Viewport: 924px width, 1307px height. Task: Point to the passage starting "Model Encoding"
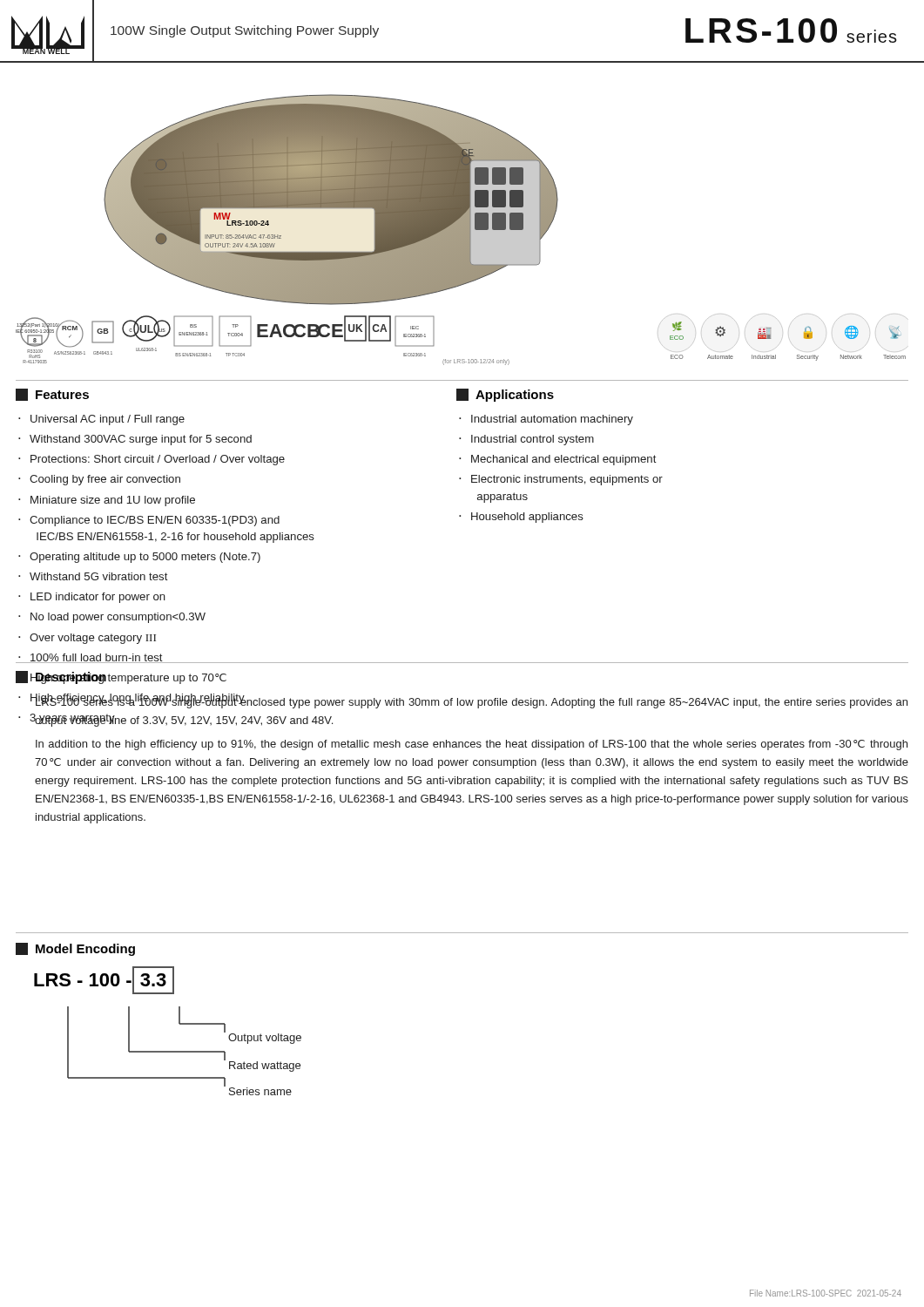click(x=76, y=948)
